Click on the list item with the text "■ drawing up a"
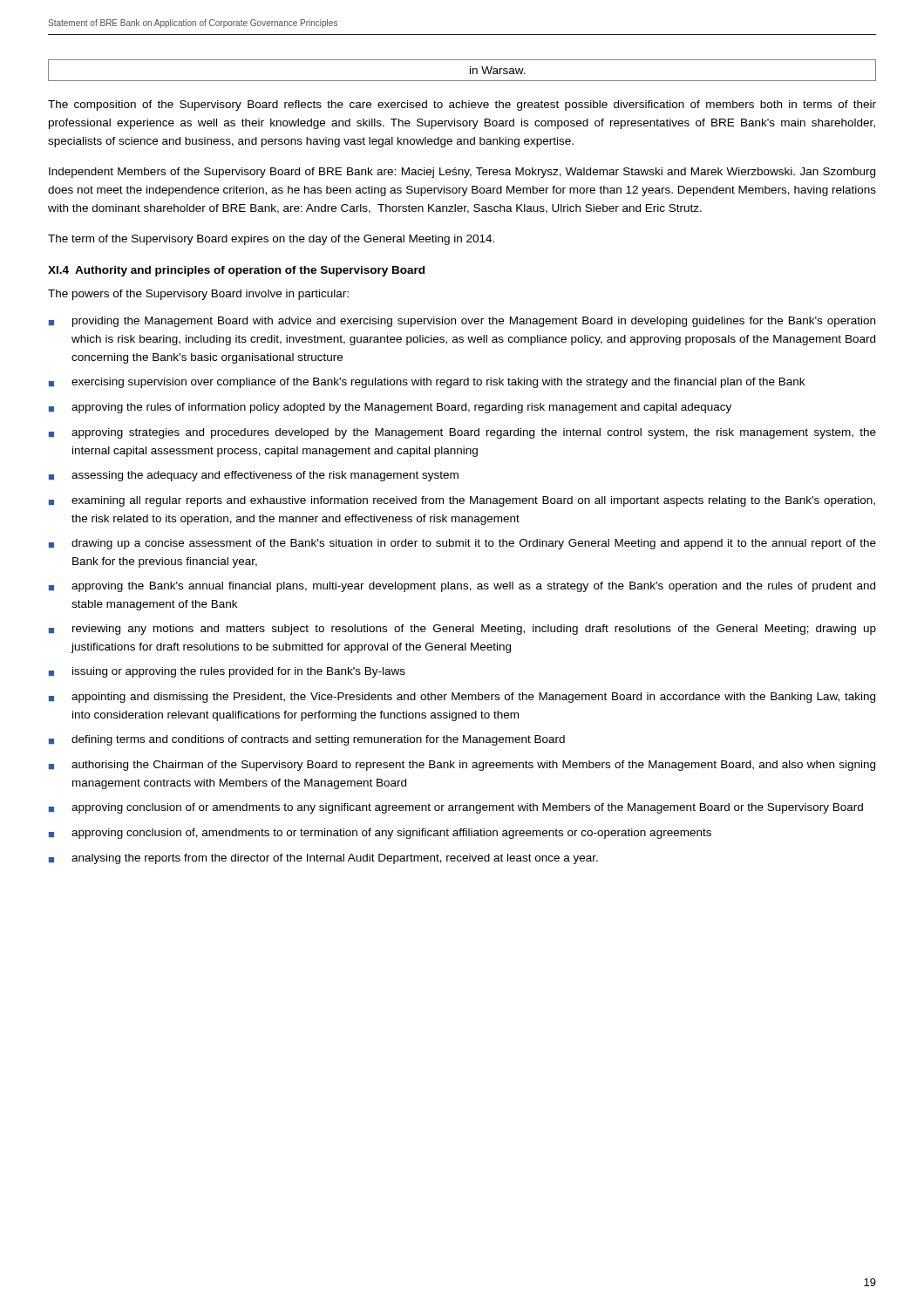 (462, 553)
